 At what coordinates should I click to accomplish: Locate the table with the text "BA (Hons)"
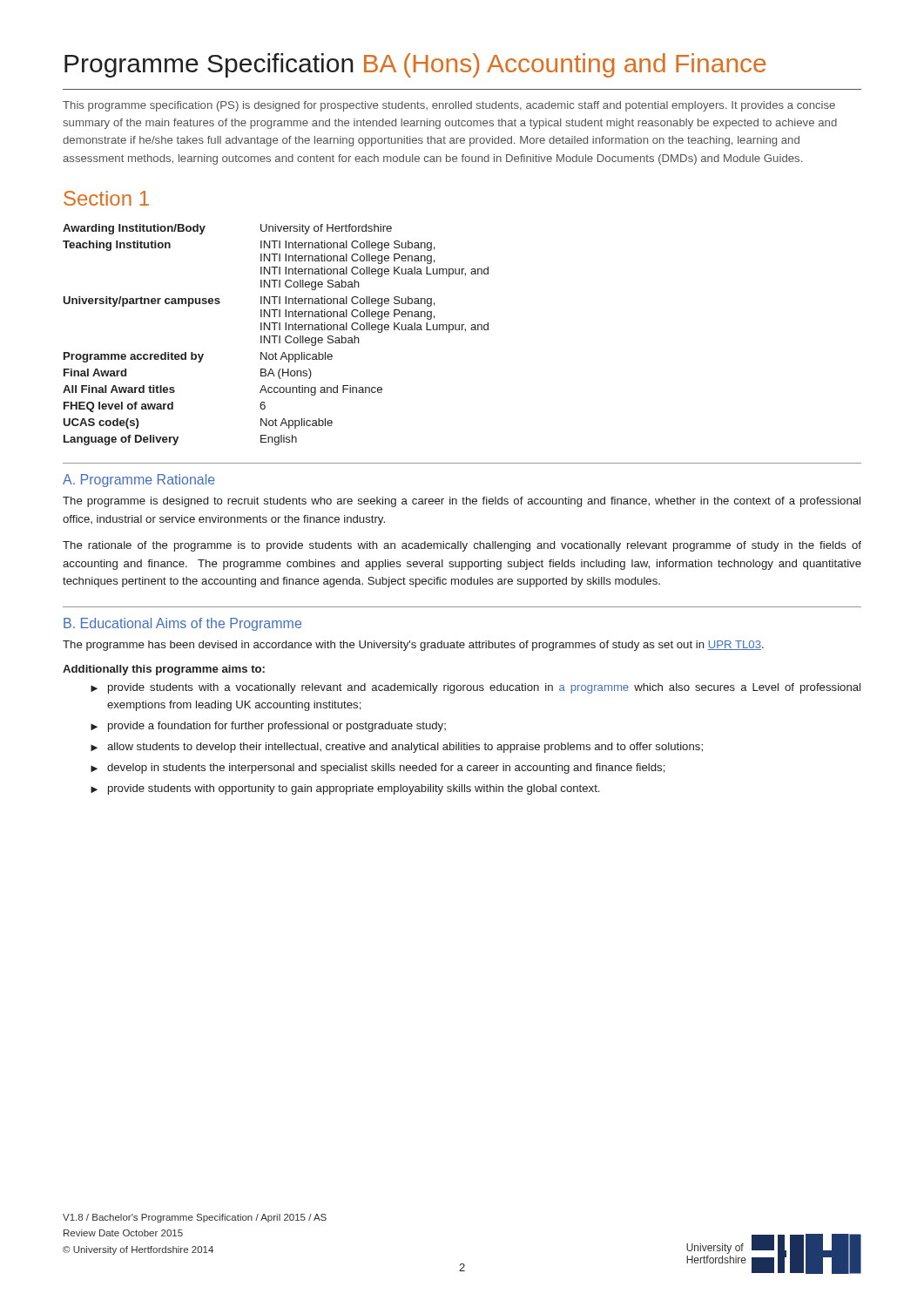tap(462, 334)
